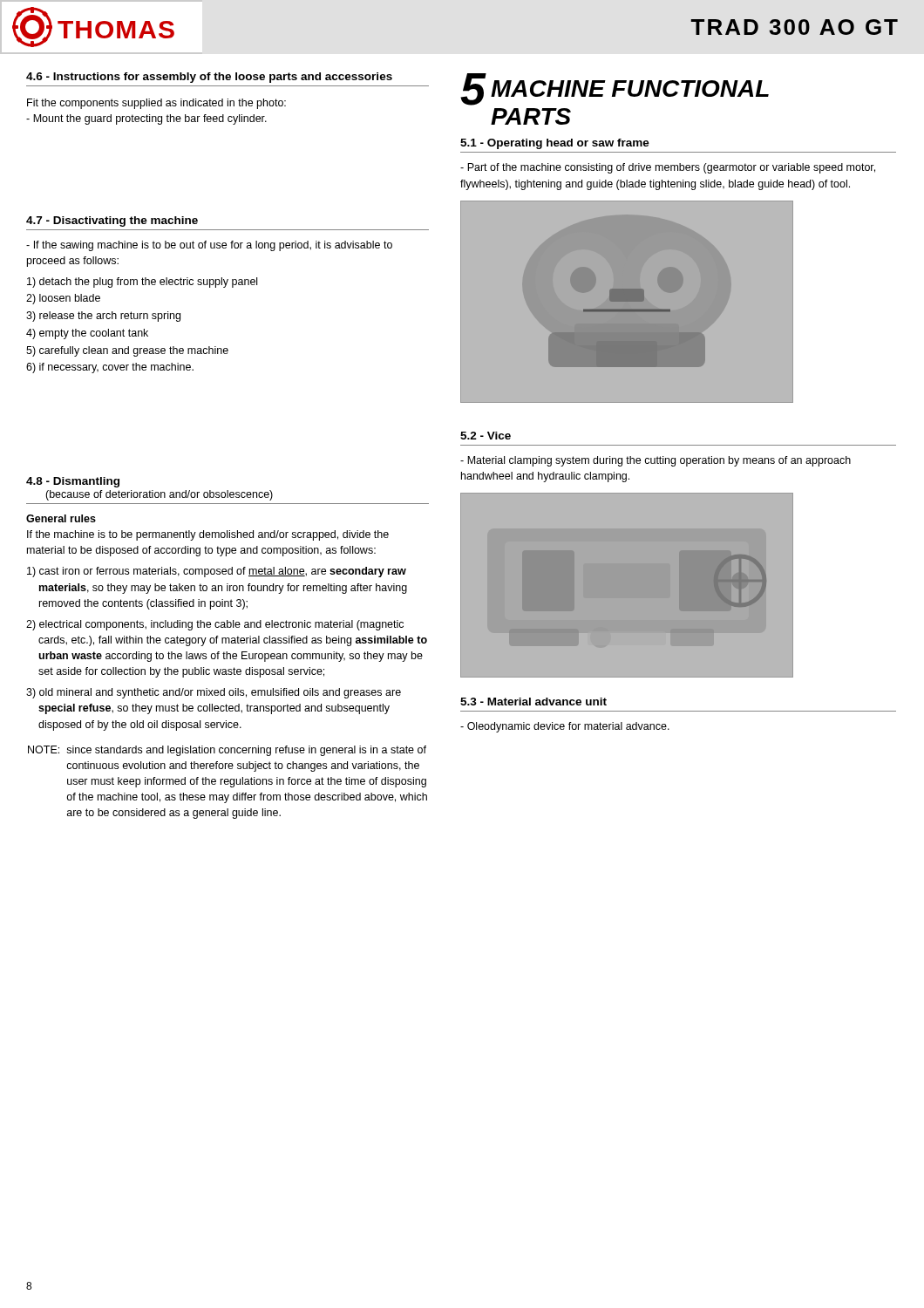This screenshot has height=1308, width=924.
Task: Click on the text block that says "Part of the machine consisting of"
Action: pos(668,176)
